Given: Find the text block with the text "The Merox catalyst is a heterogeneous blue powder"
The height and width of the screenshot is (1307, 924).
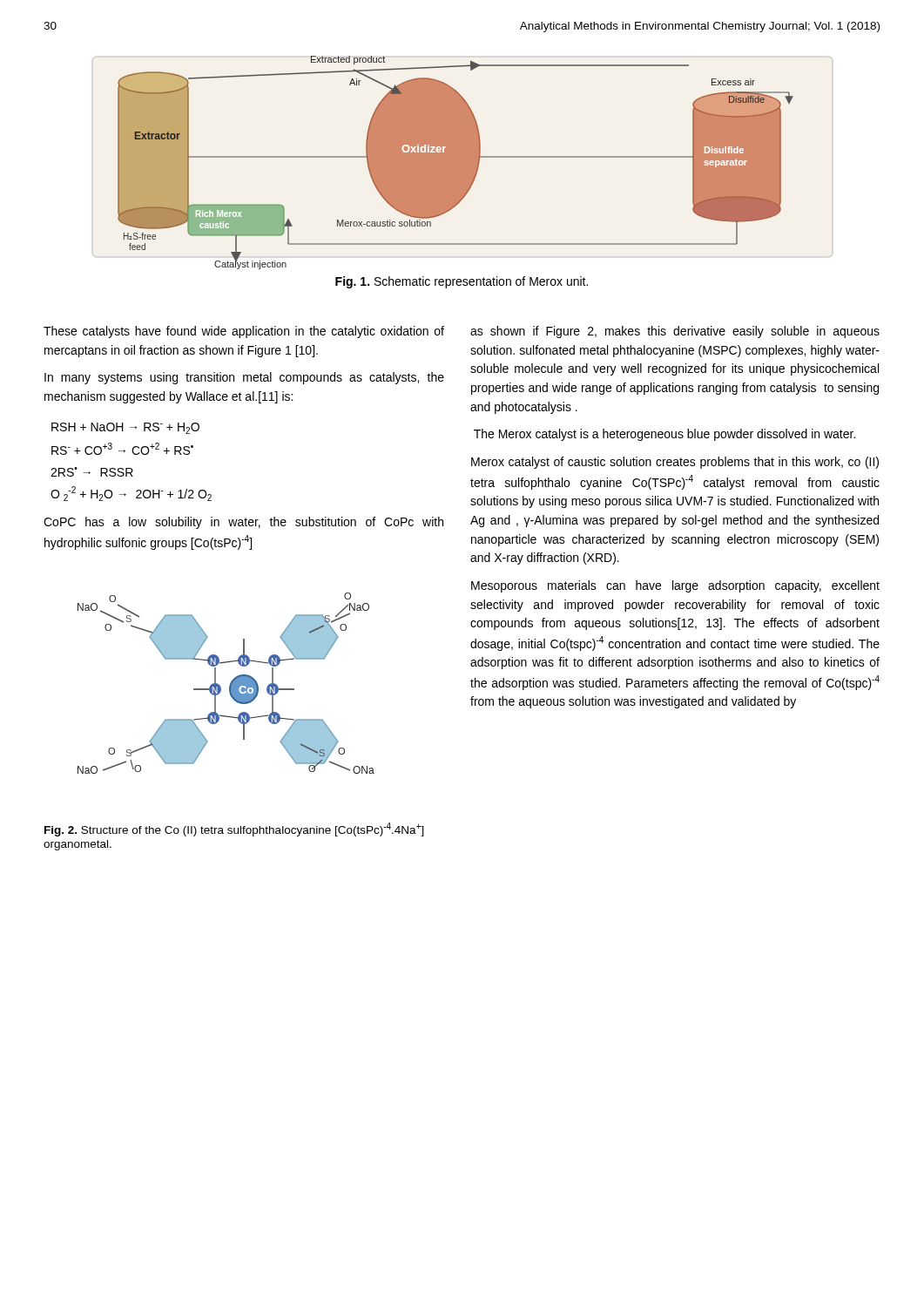Looking at the screenshot, I should tap(663, 434).
